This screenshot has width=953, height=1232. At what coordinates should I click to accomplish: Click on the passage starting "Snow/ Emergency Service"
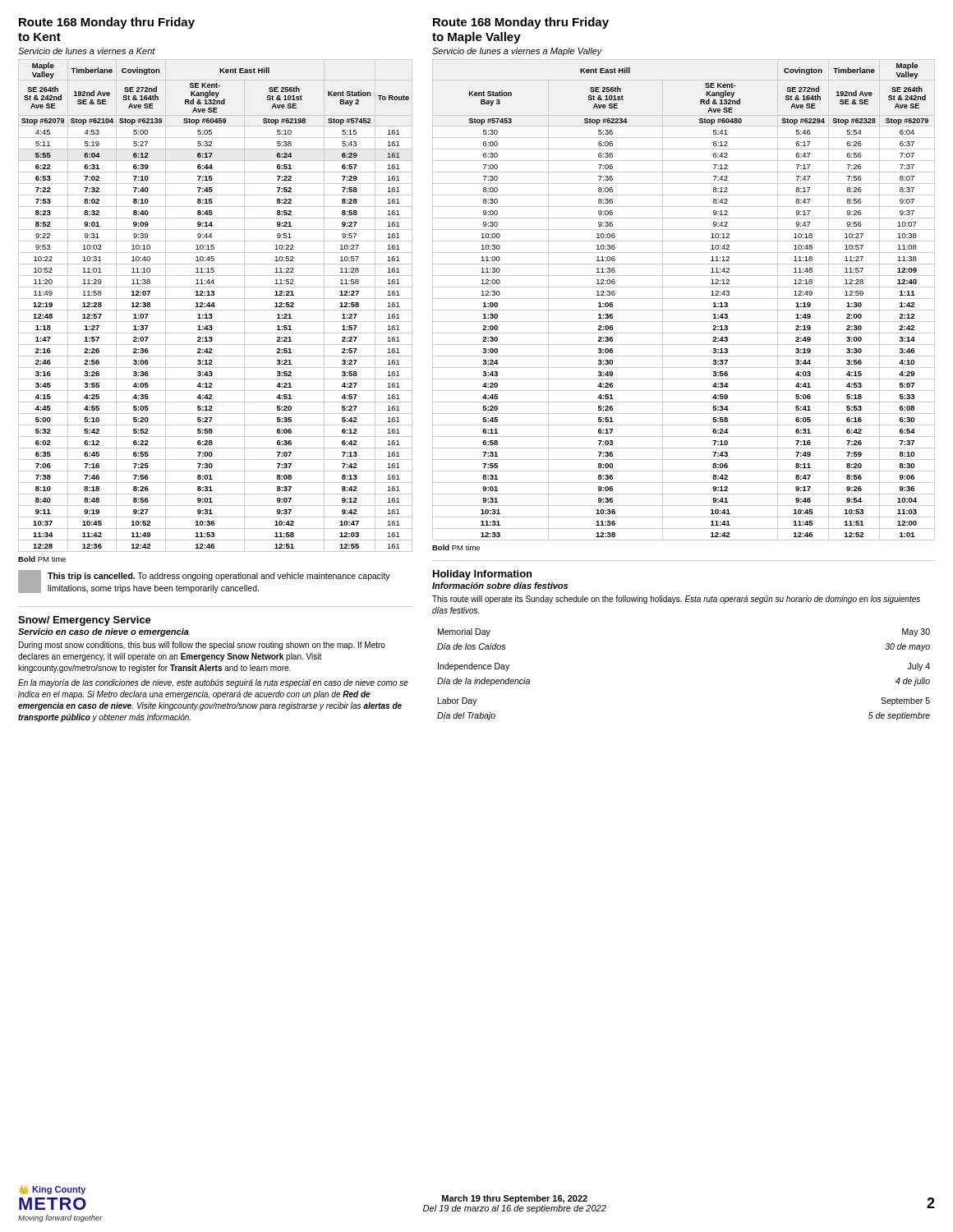(x=215, y=616)
